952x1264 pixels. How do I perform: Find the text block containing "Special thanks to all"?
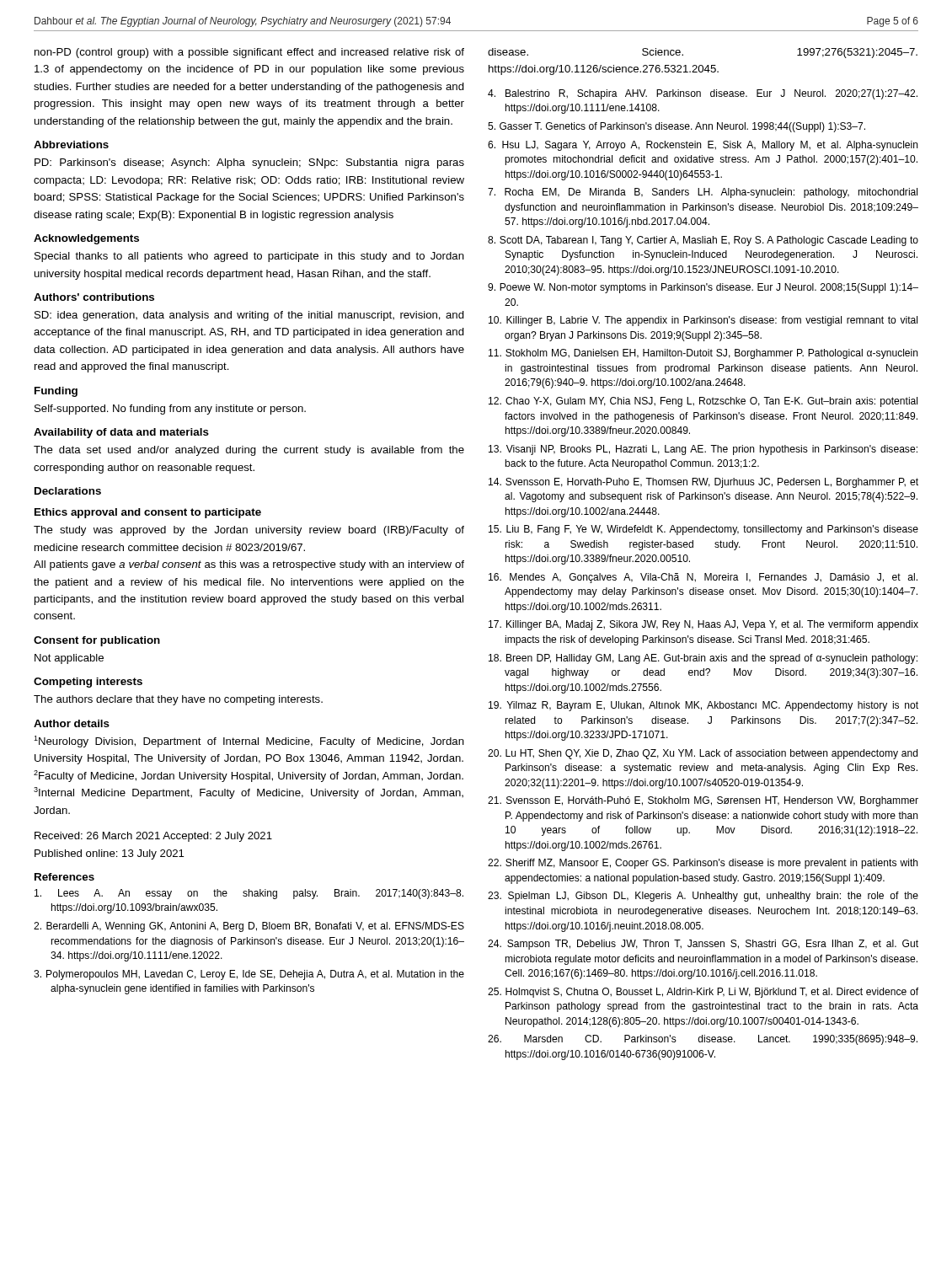(x=249, y=264)
